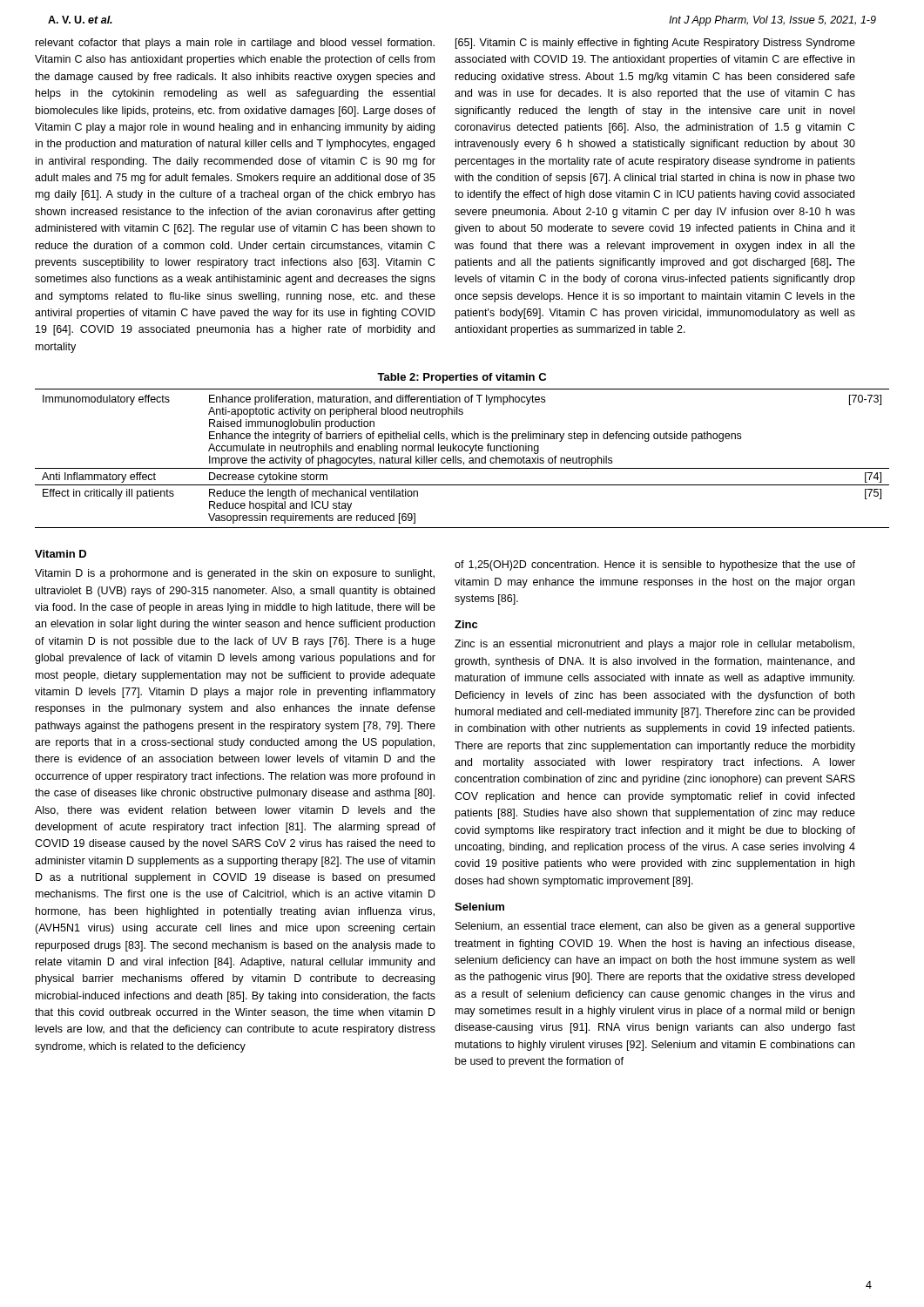This screenshot has width=924, height=1307.
Task: Locate the block of text that opens with "of 1,25(OH)2D concentration. Hence it is sensible to"
Action: [x=655, y=582]
